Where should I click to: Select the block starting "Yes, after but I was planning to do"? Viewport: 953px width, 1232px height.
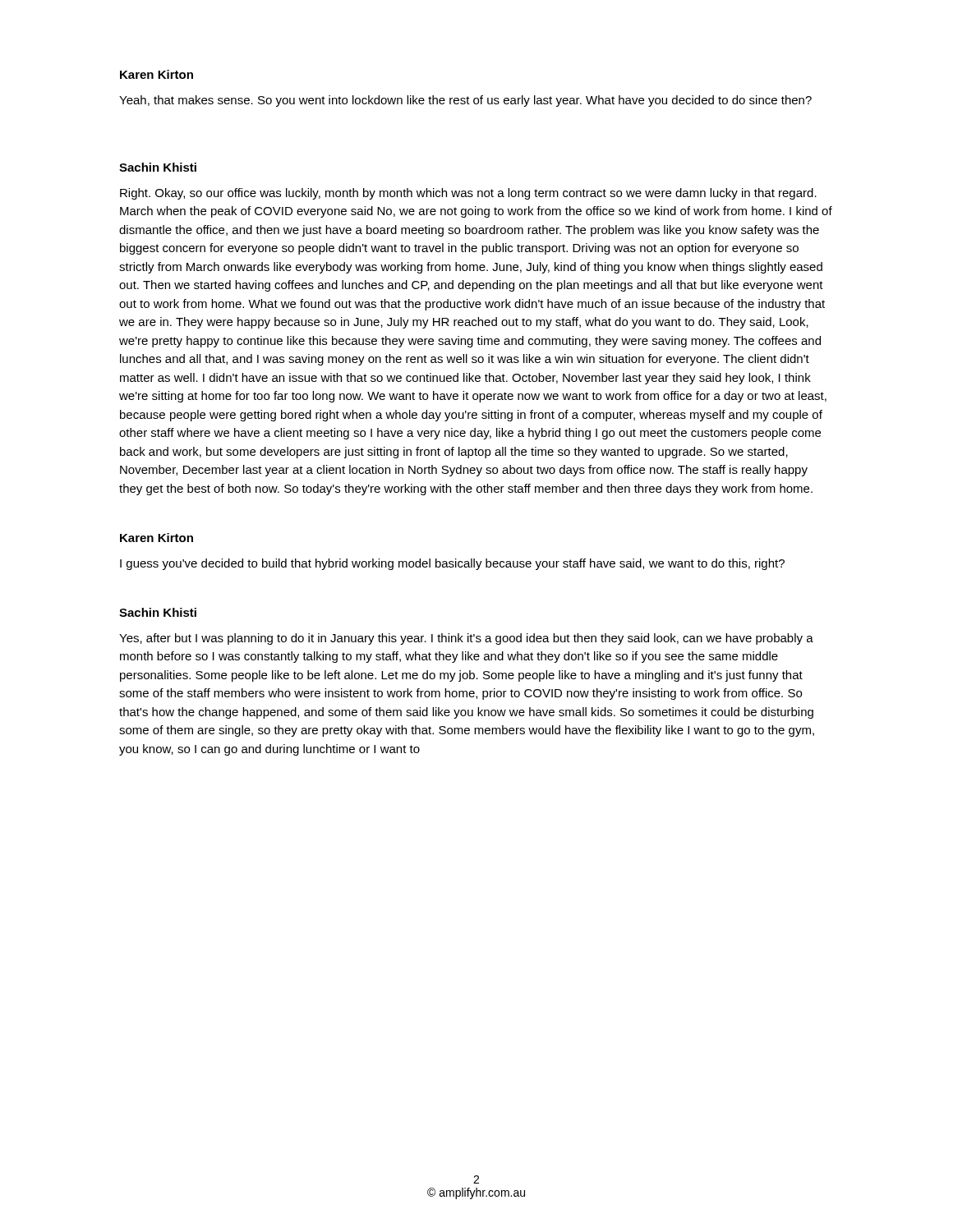pos(476,693)
